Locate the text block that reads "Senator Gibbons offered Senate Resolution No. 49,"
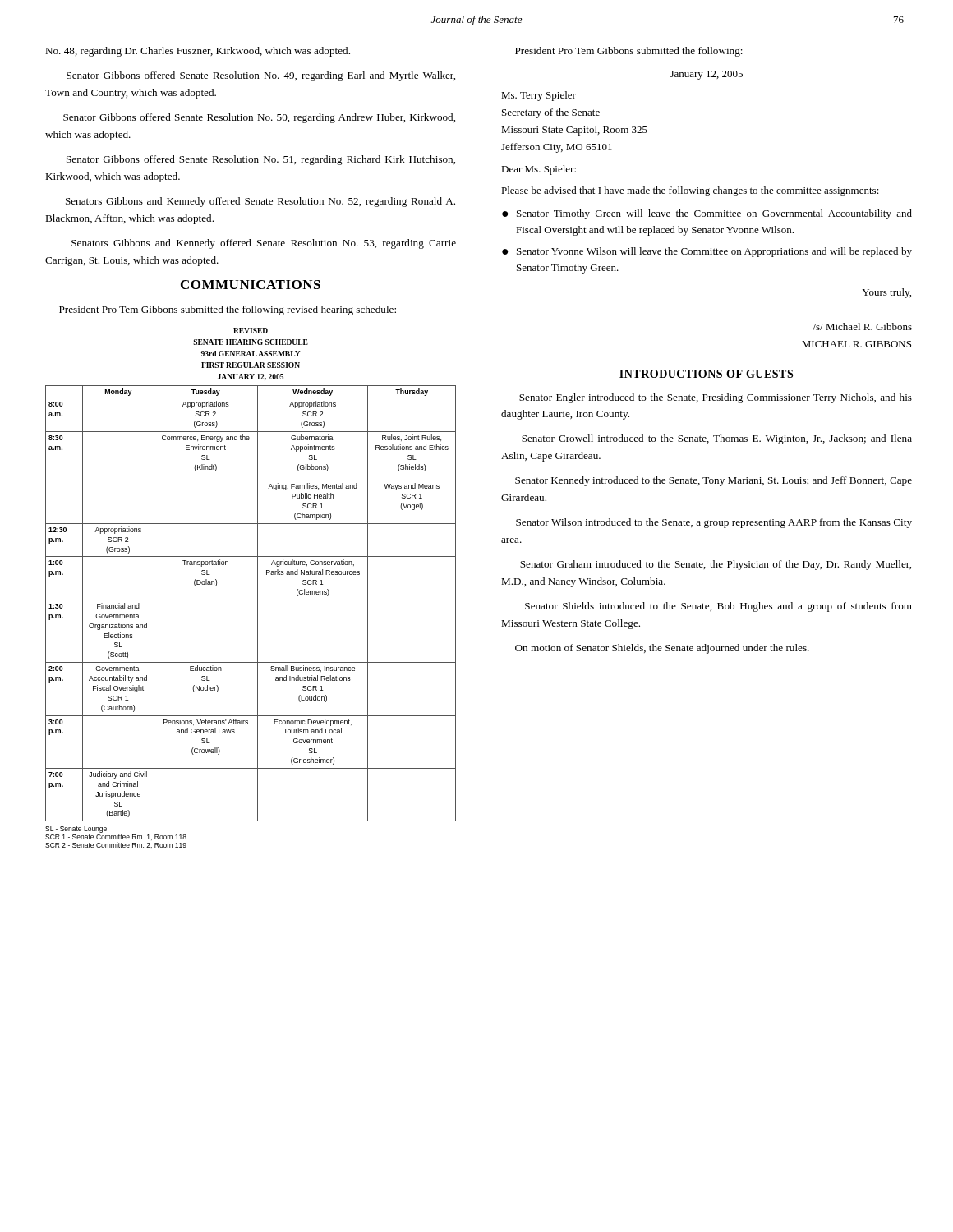Image resolution: width=953 pixels, height=1232 pixels. pos(251,84)
